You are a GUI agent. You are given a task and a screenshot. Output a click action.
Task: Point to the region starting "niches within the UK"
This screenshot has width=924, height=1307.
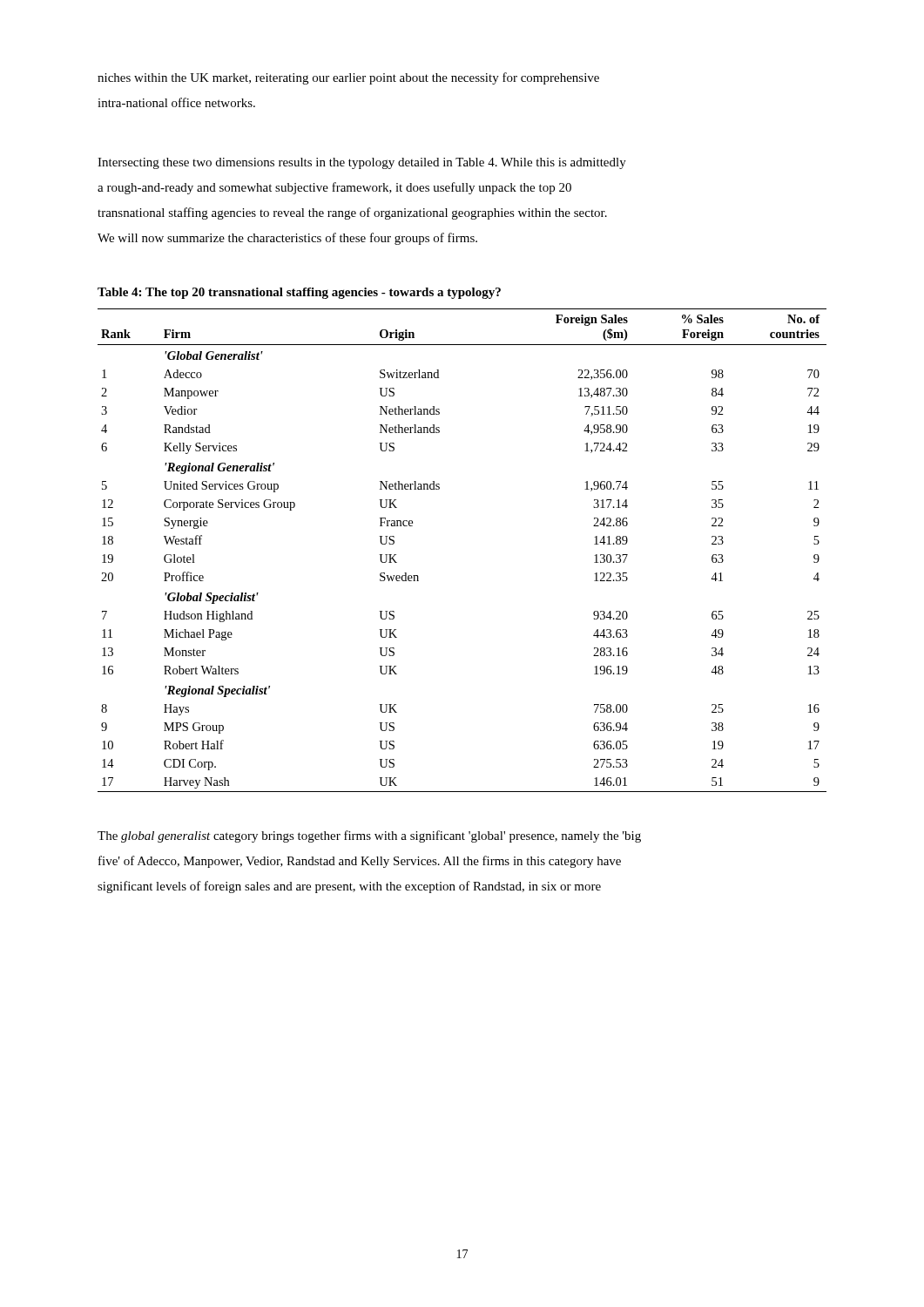462,91
